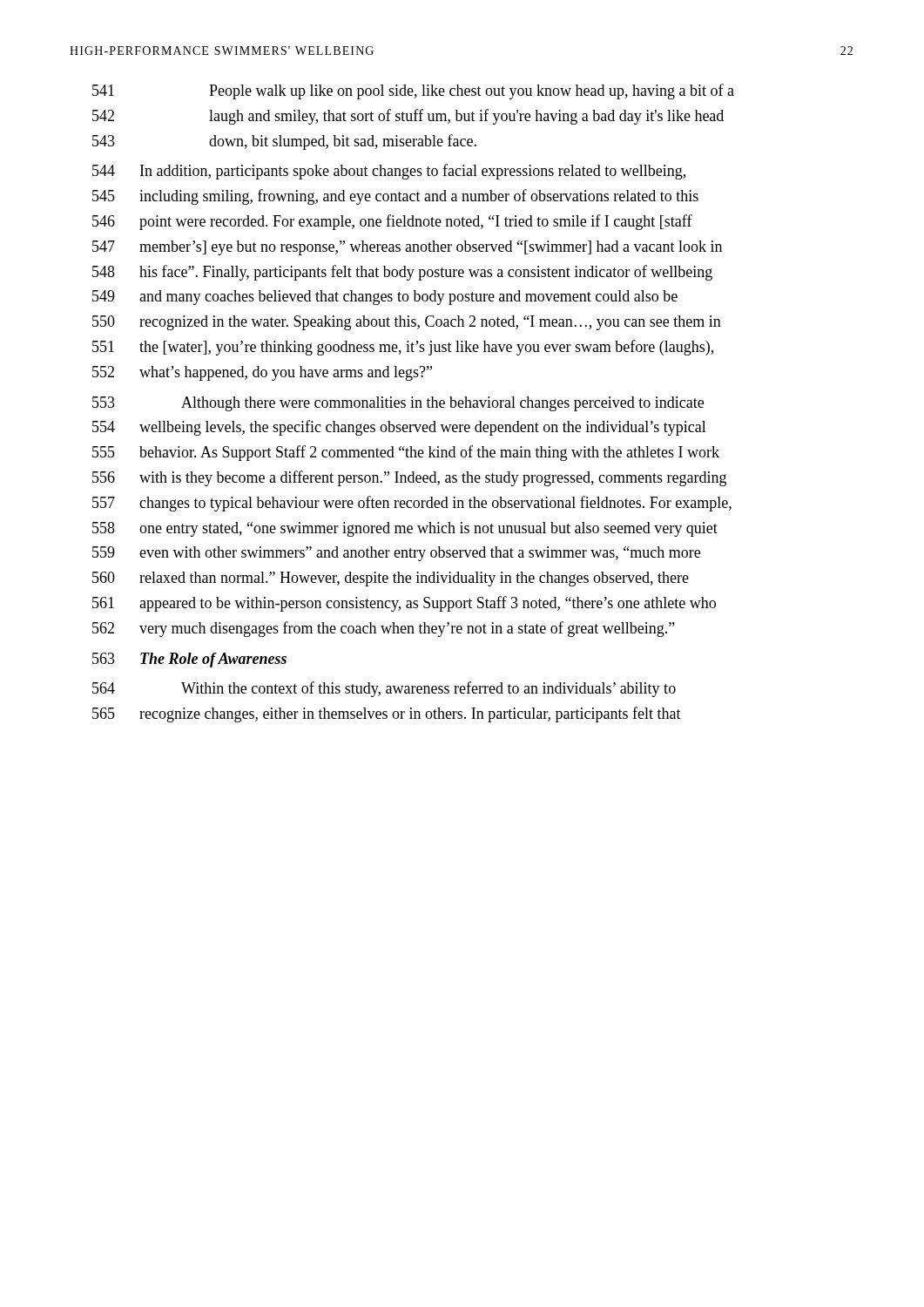Image resolution: width=924 pixels, height=1307 pixels.
Task: Locate the block of text that opens with "544 In addition, participants spoke about"
Action: (462, 272)
